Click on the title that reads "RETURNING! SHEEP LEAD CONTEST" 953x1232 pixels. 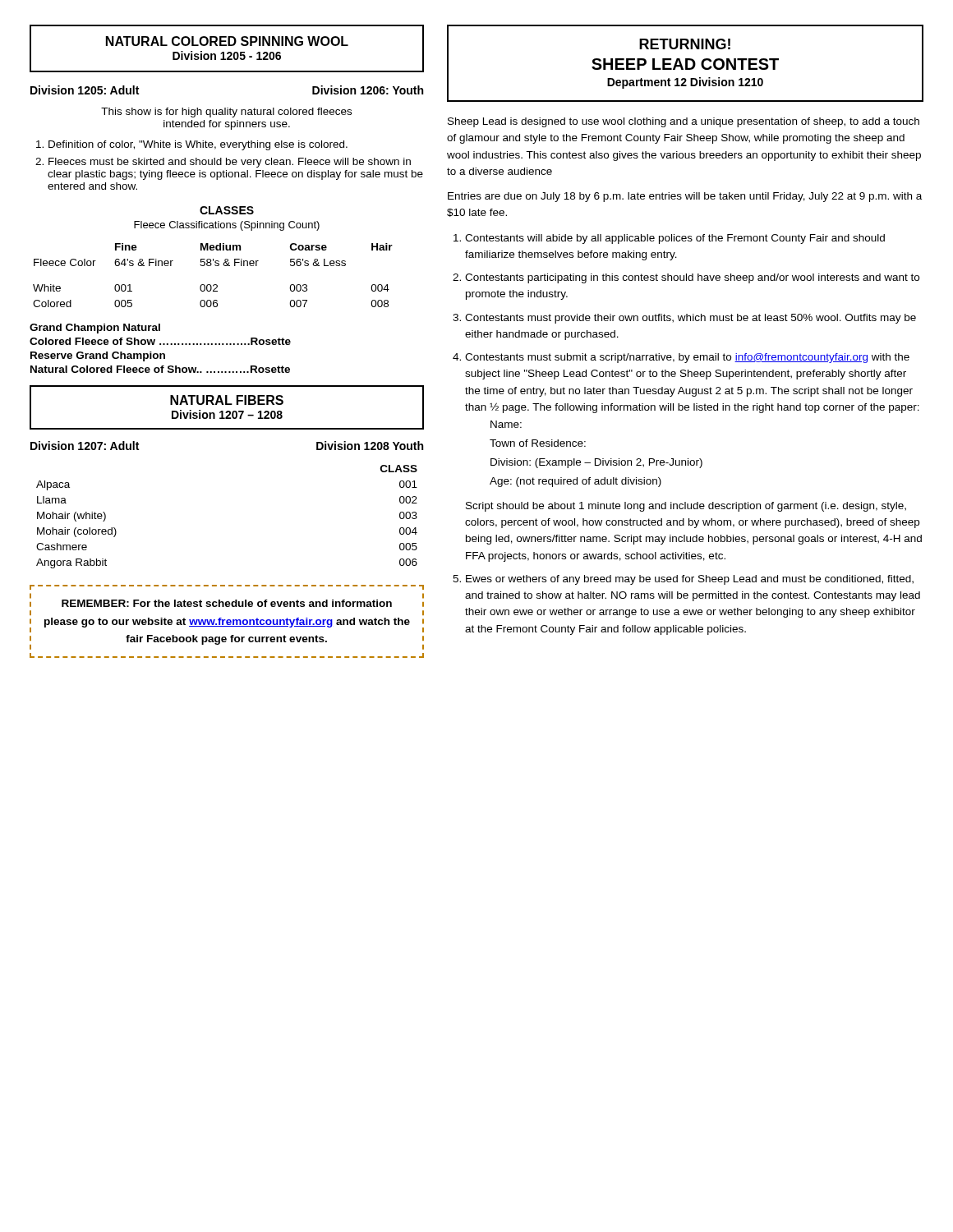tap(685, 62)
